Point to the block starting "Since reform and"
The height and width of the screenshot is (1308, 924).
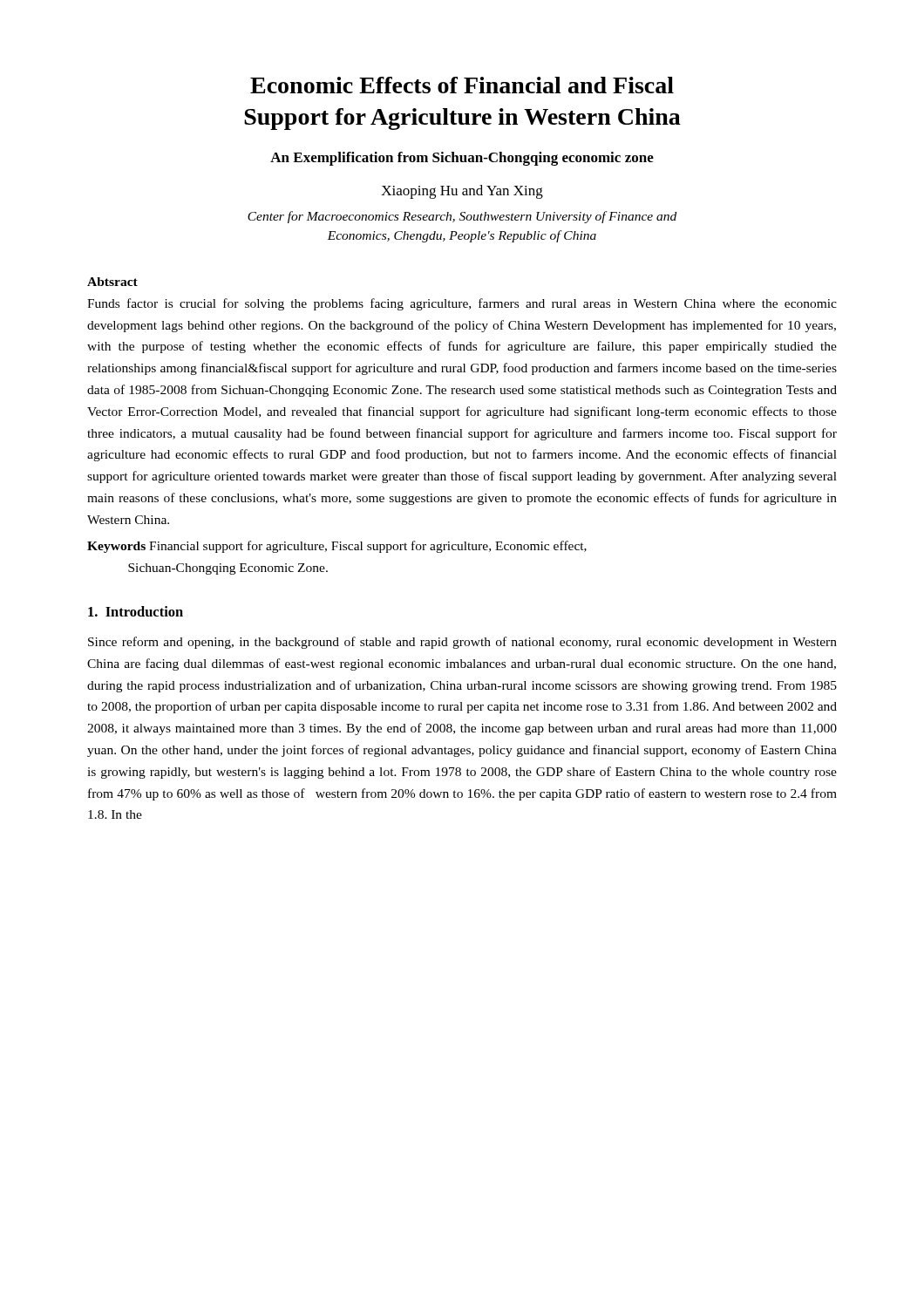tap(462, 729)
